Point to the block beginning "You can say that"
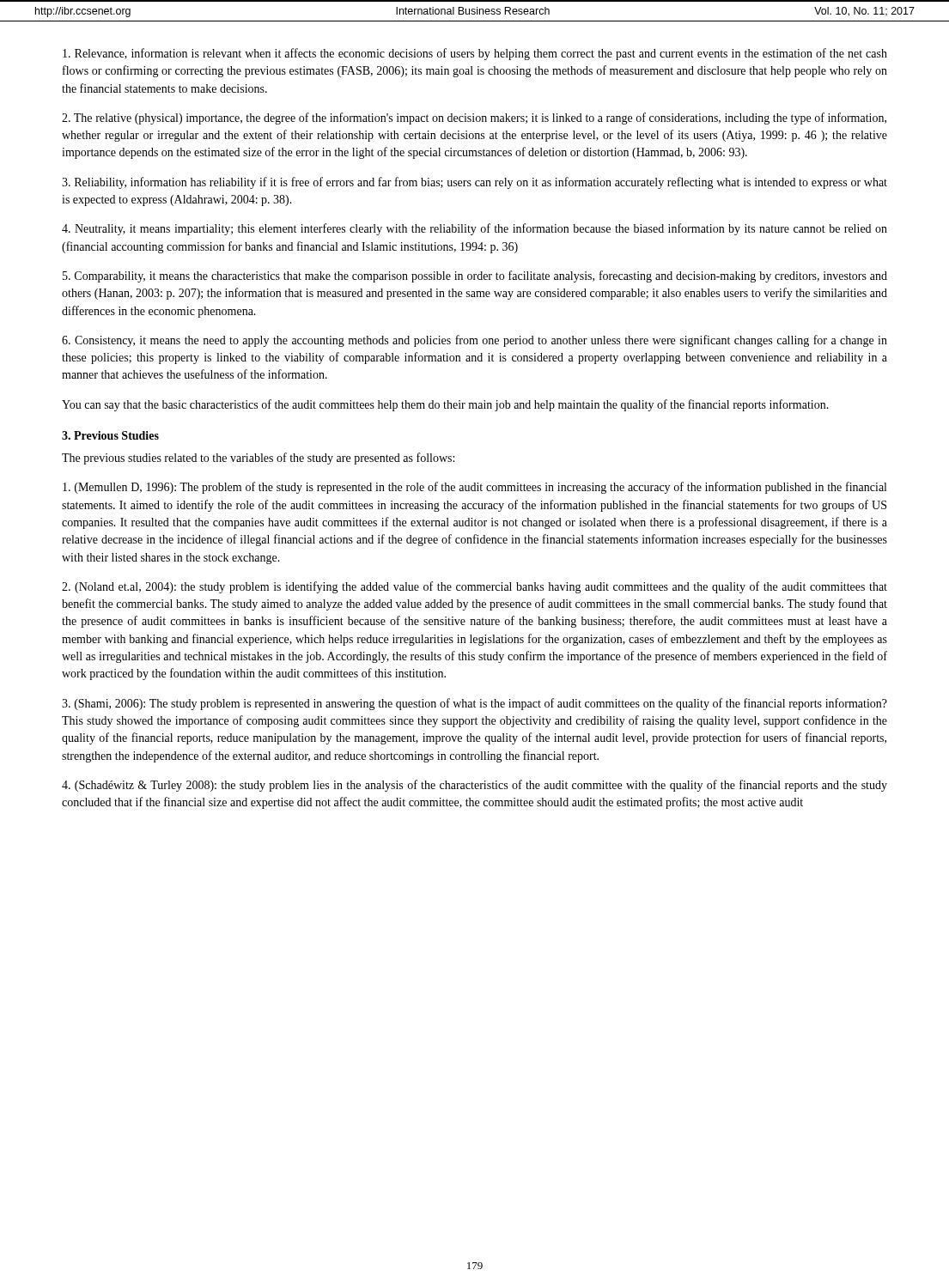This screenshot has height=1288, width=949. pos(445,405)
